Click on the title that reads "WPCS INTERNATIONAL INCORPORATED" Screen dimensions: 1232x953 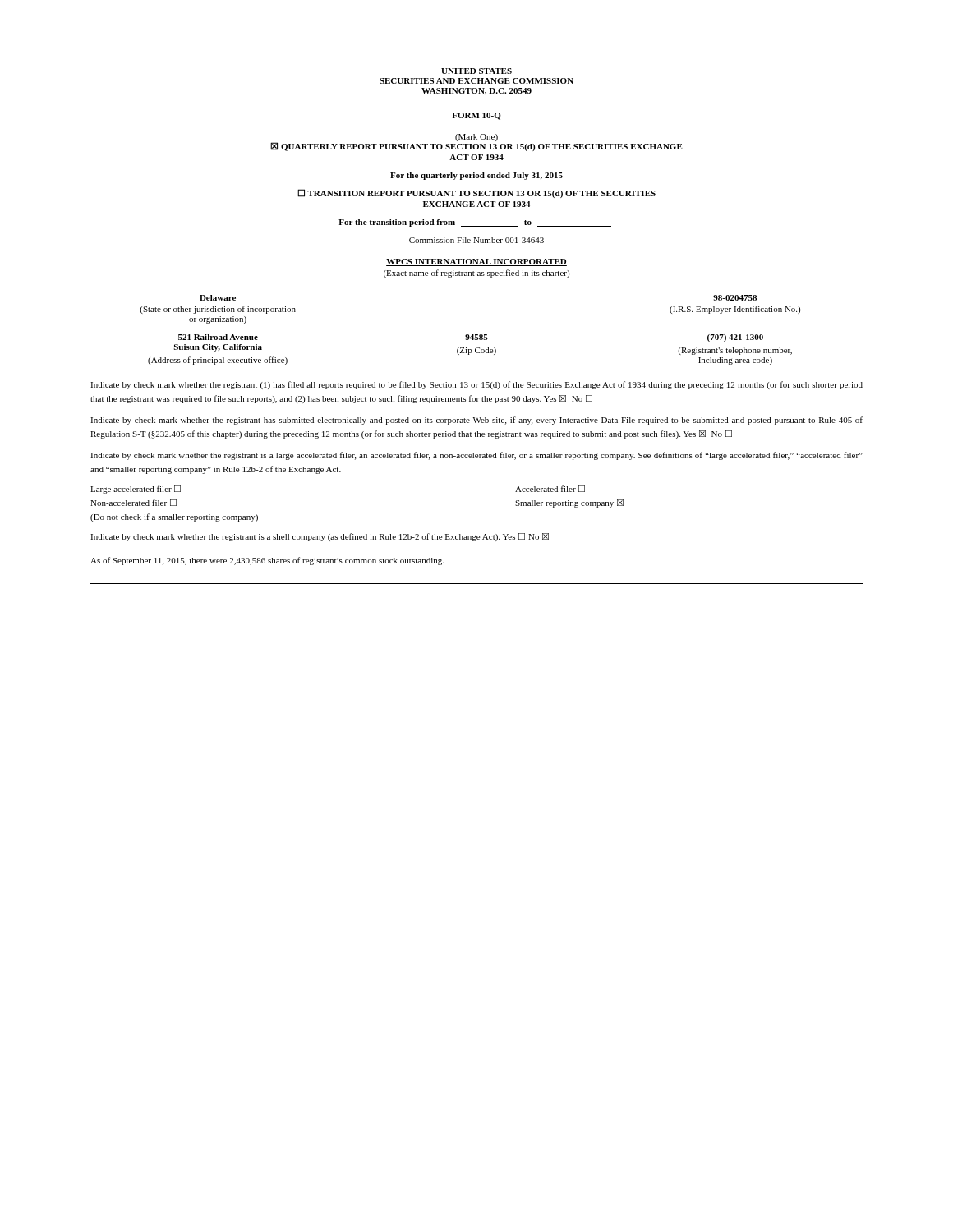pyautogui.click(x=476, y=261)
